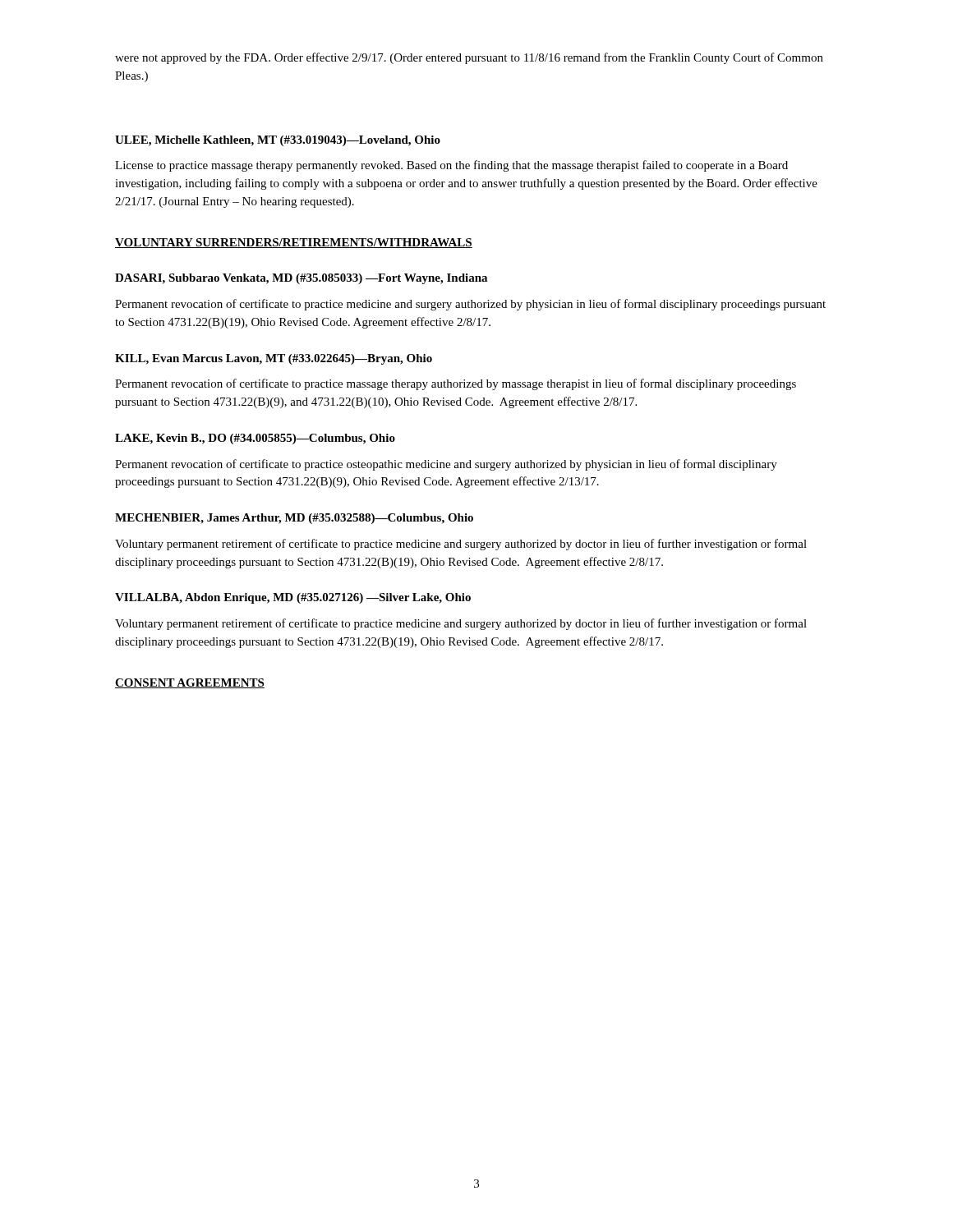
Task: Select the element starting "KILL, Evan Marcus Lavon, MT (#33.022645)—Bryan, Ohio"
Action: pos(274,358)
